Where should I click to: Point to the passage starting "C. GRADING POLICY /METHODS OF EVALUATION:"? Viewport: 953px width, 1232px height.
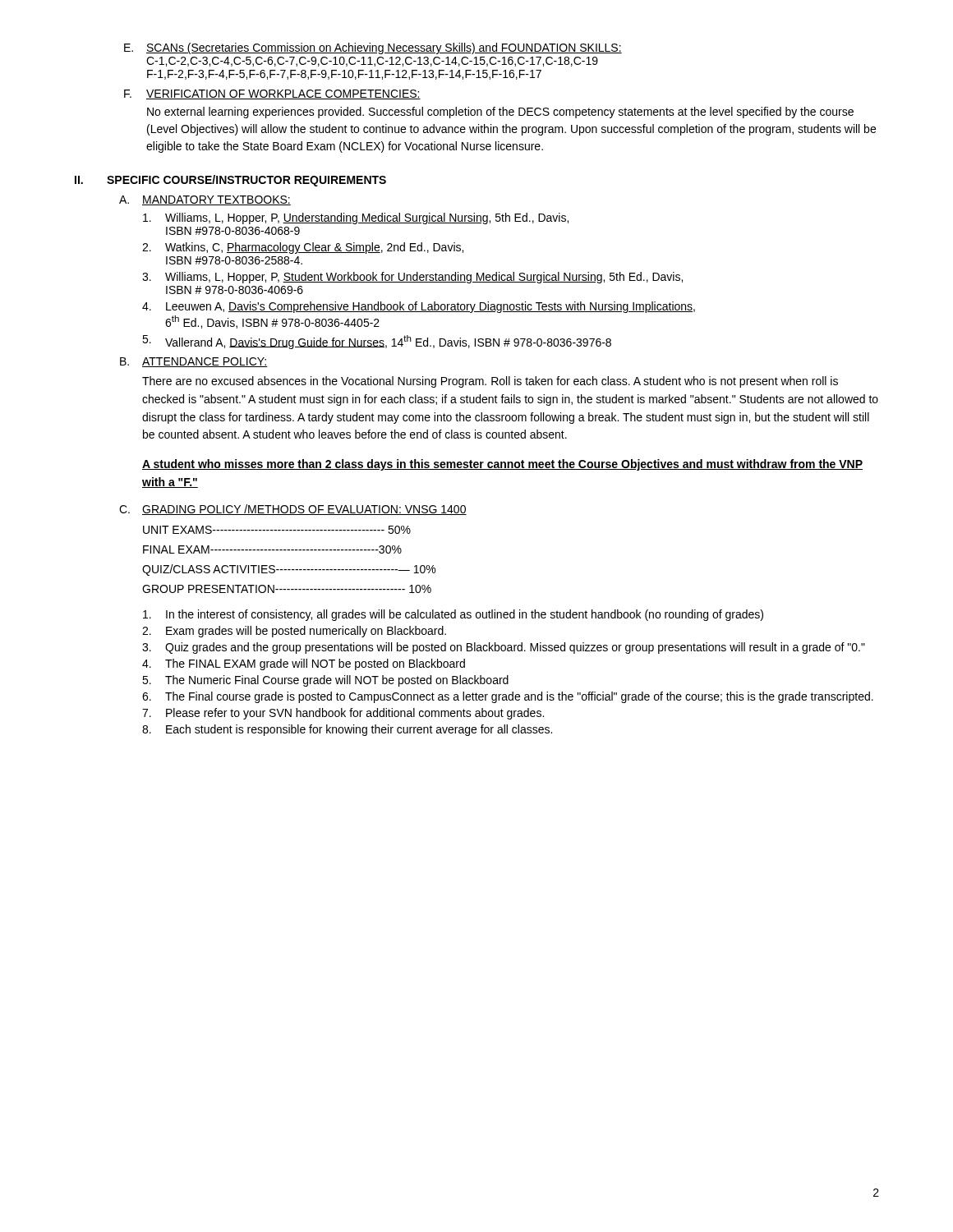tap(293, 510)
